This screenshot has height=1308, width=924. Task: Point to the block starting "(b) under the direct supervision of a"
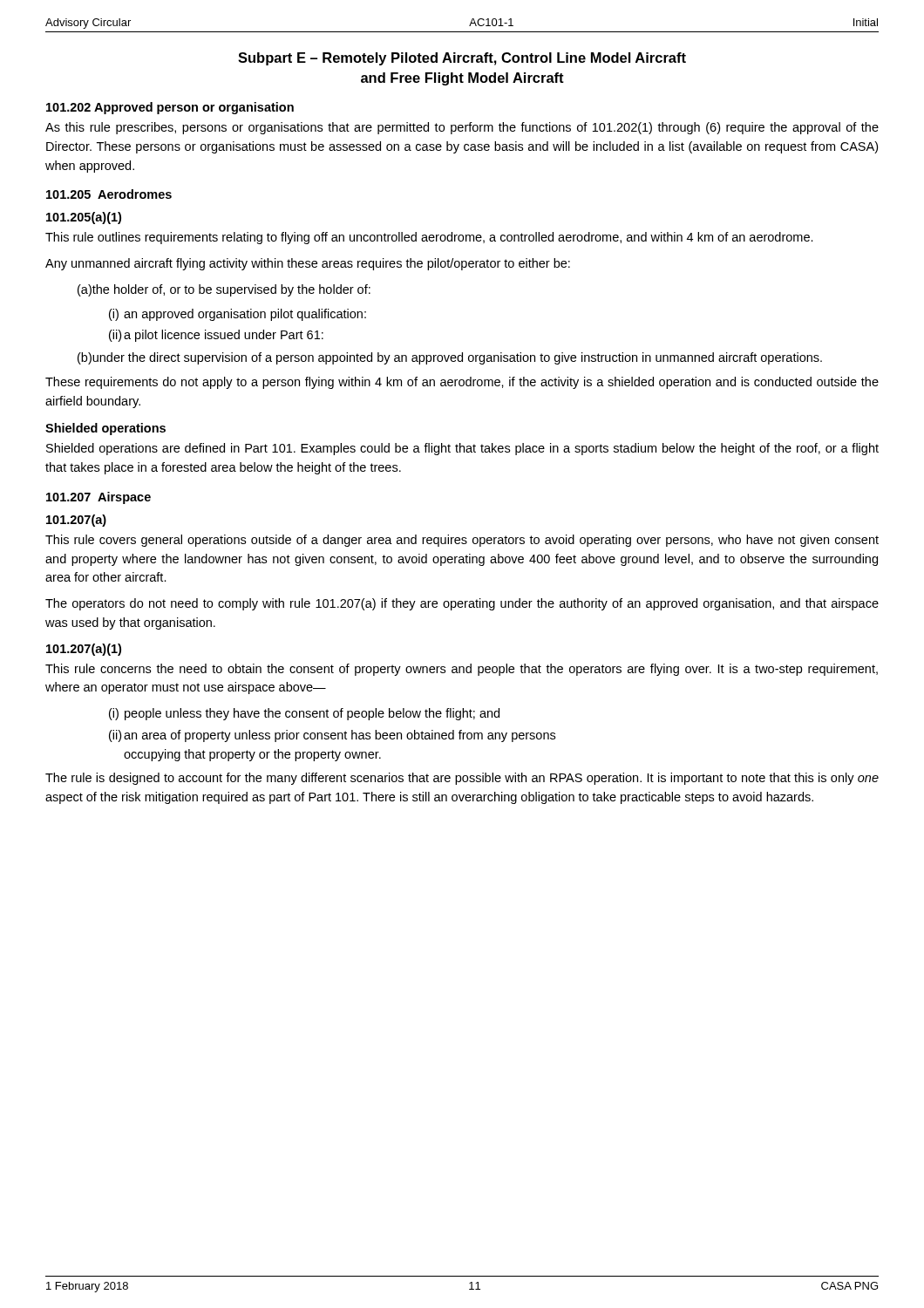coord(434,358)
